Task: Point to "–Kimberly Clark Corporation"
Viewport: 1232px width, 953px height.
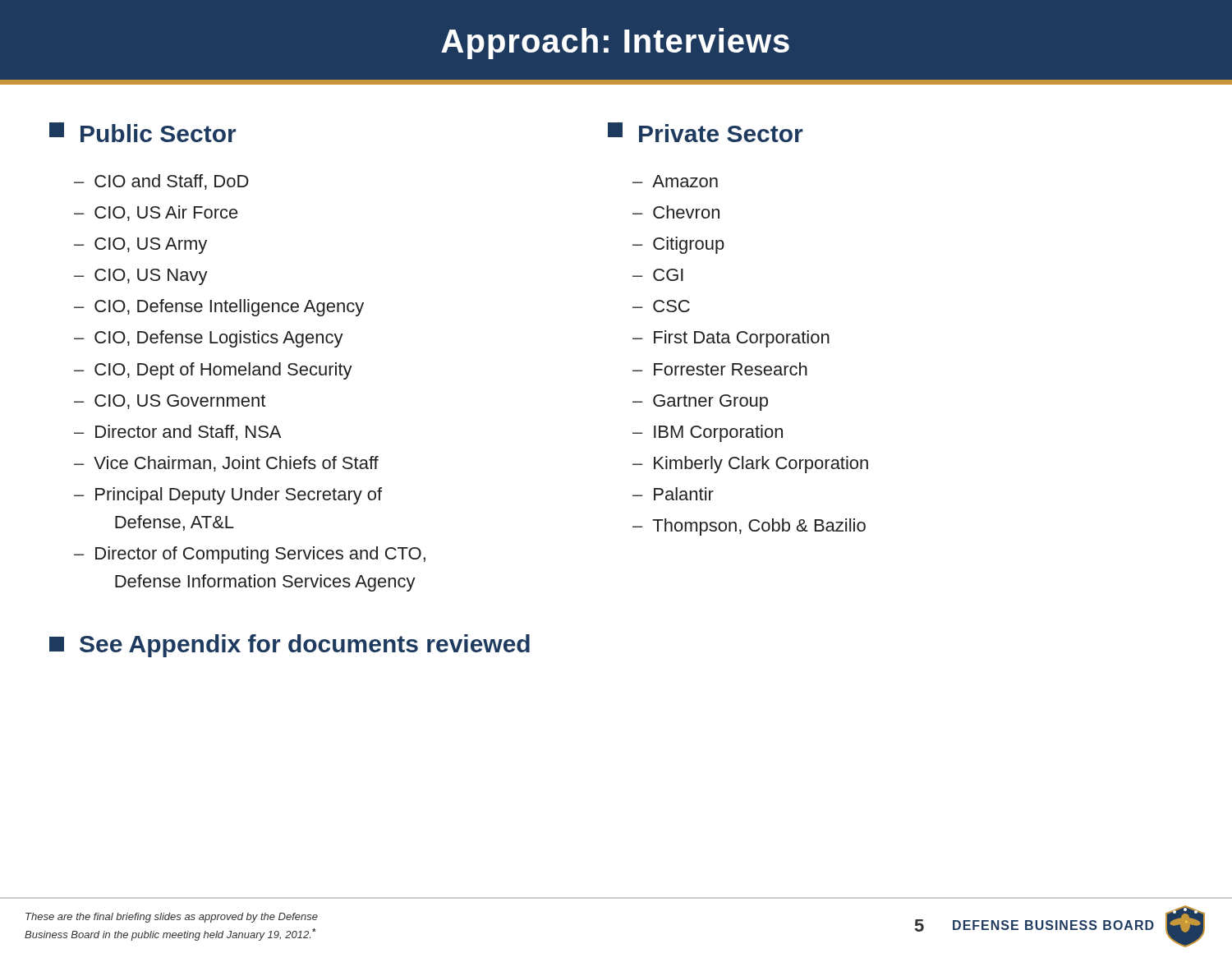Action: [751, 463]
